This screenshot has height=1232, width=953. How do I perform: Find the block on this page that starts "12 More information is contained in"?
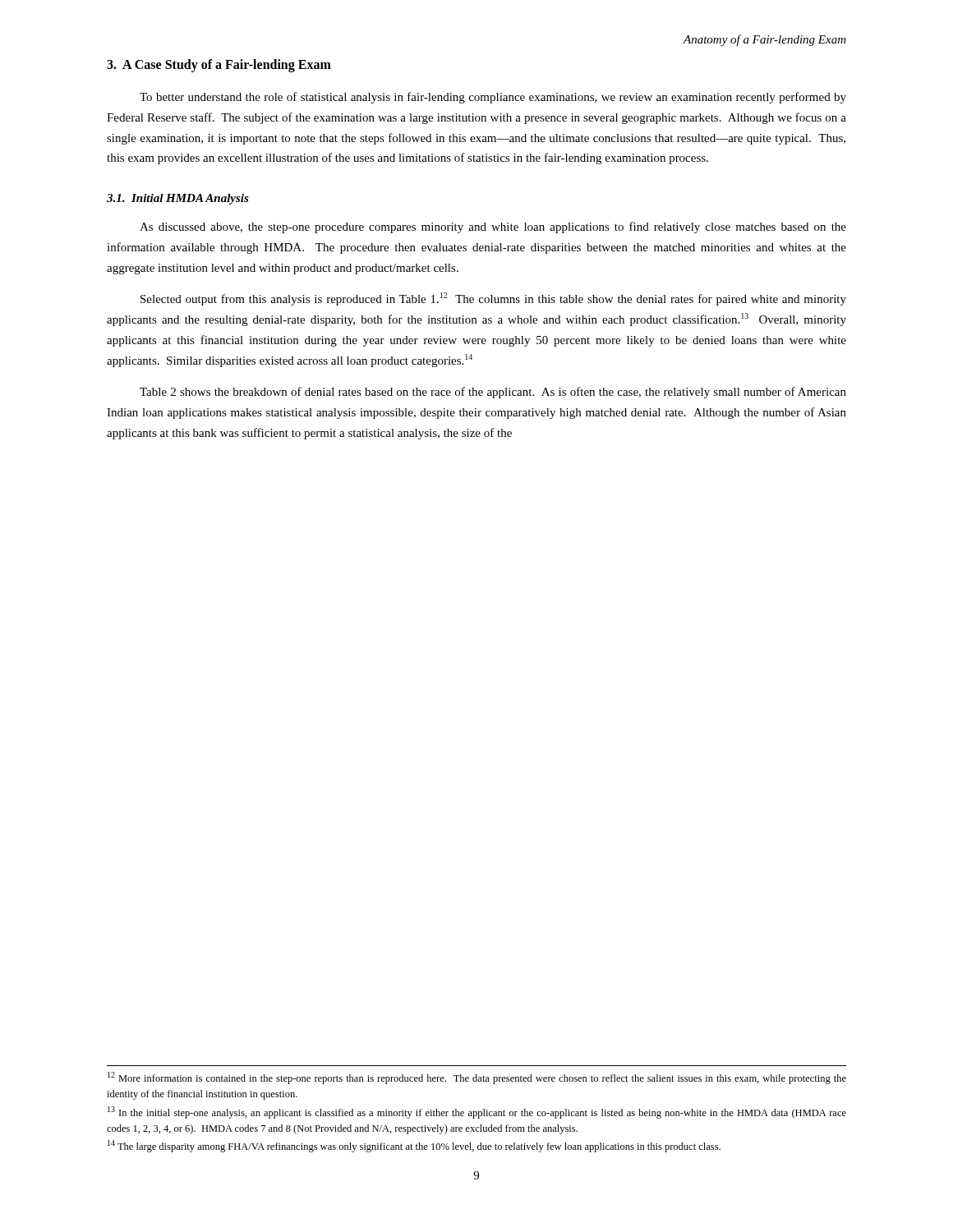[476, 1086]
